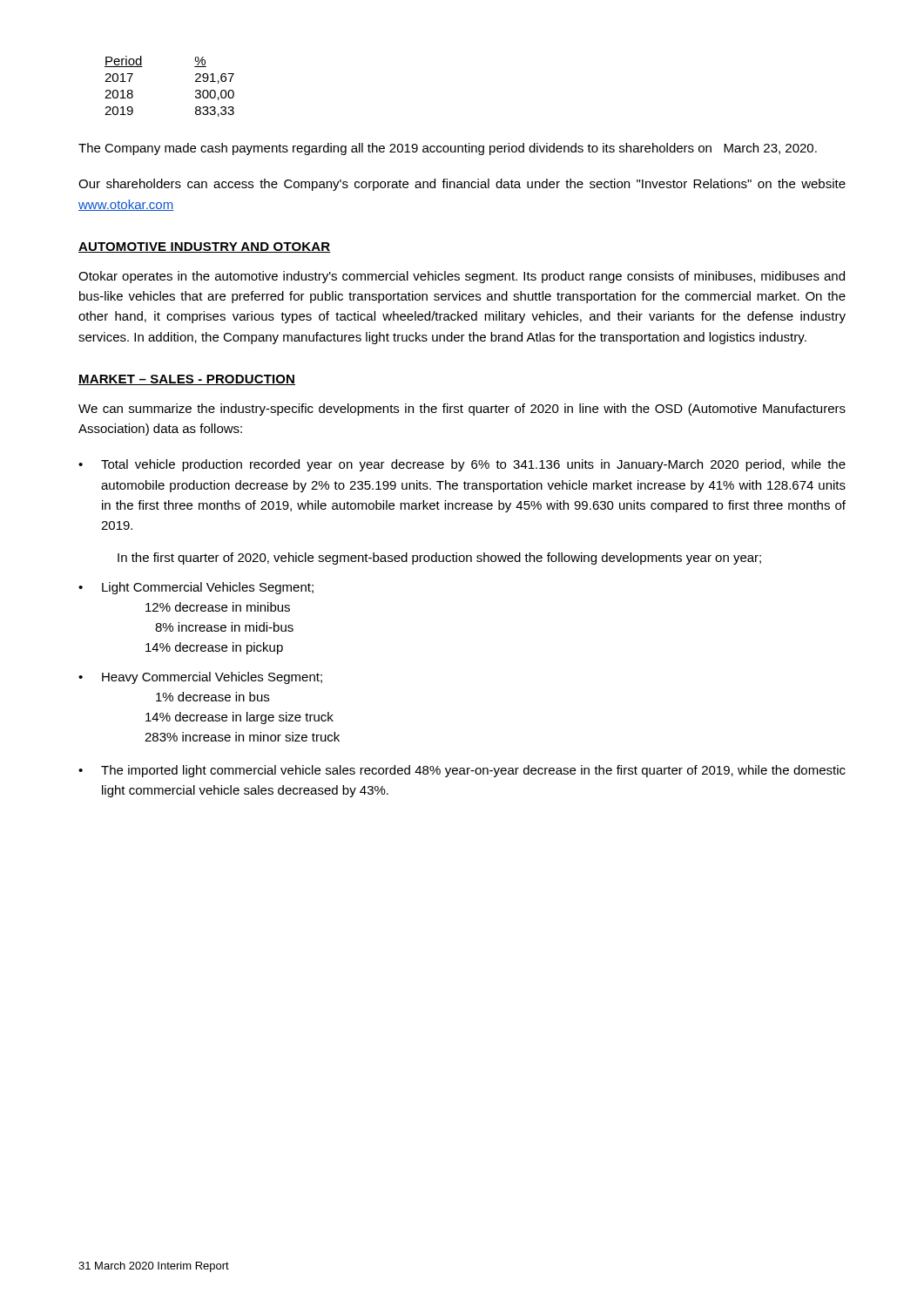This screenshot has width=924, height=1307.
Task: Point to the block beginning "• Heavy Commercial Vehicles Segment; 1% decrease"
Action: (200, 678)
